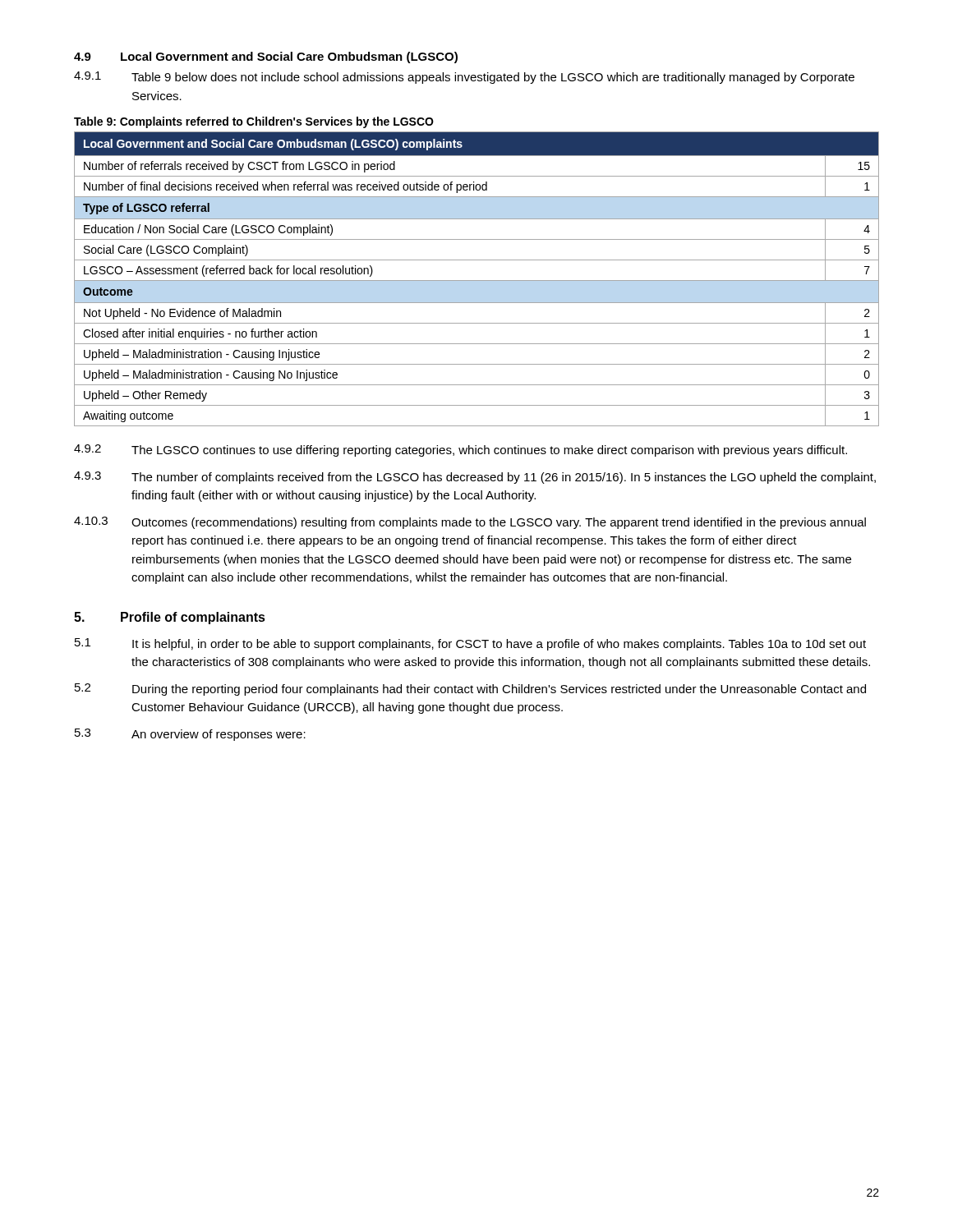Select the text block containing "9.3 The number of"
The image size is (953, 1232).
pos(476,486)
